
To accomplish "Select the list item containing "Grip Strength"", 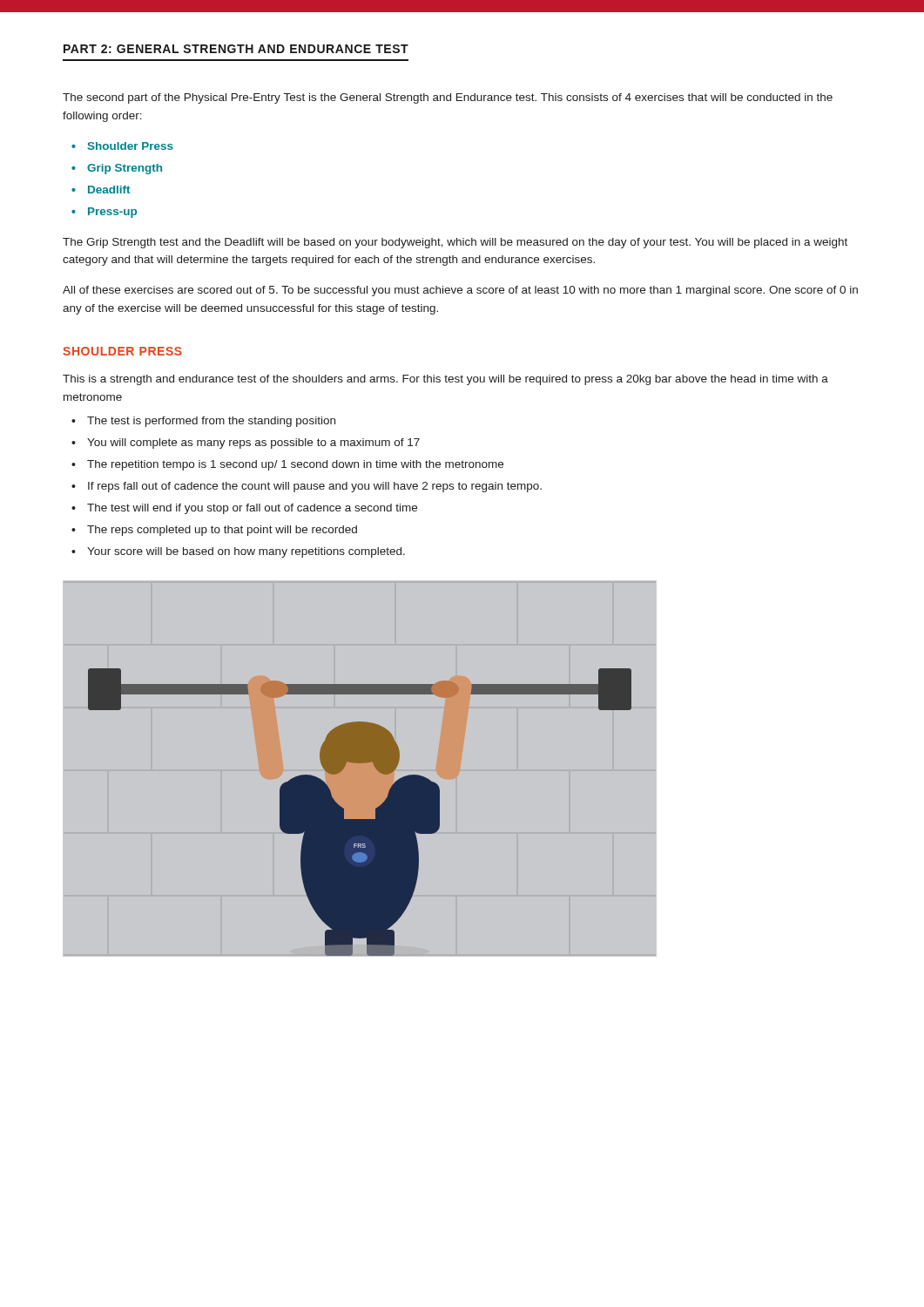I will click(x=125, y=168).
